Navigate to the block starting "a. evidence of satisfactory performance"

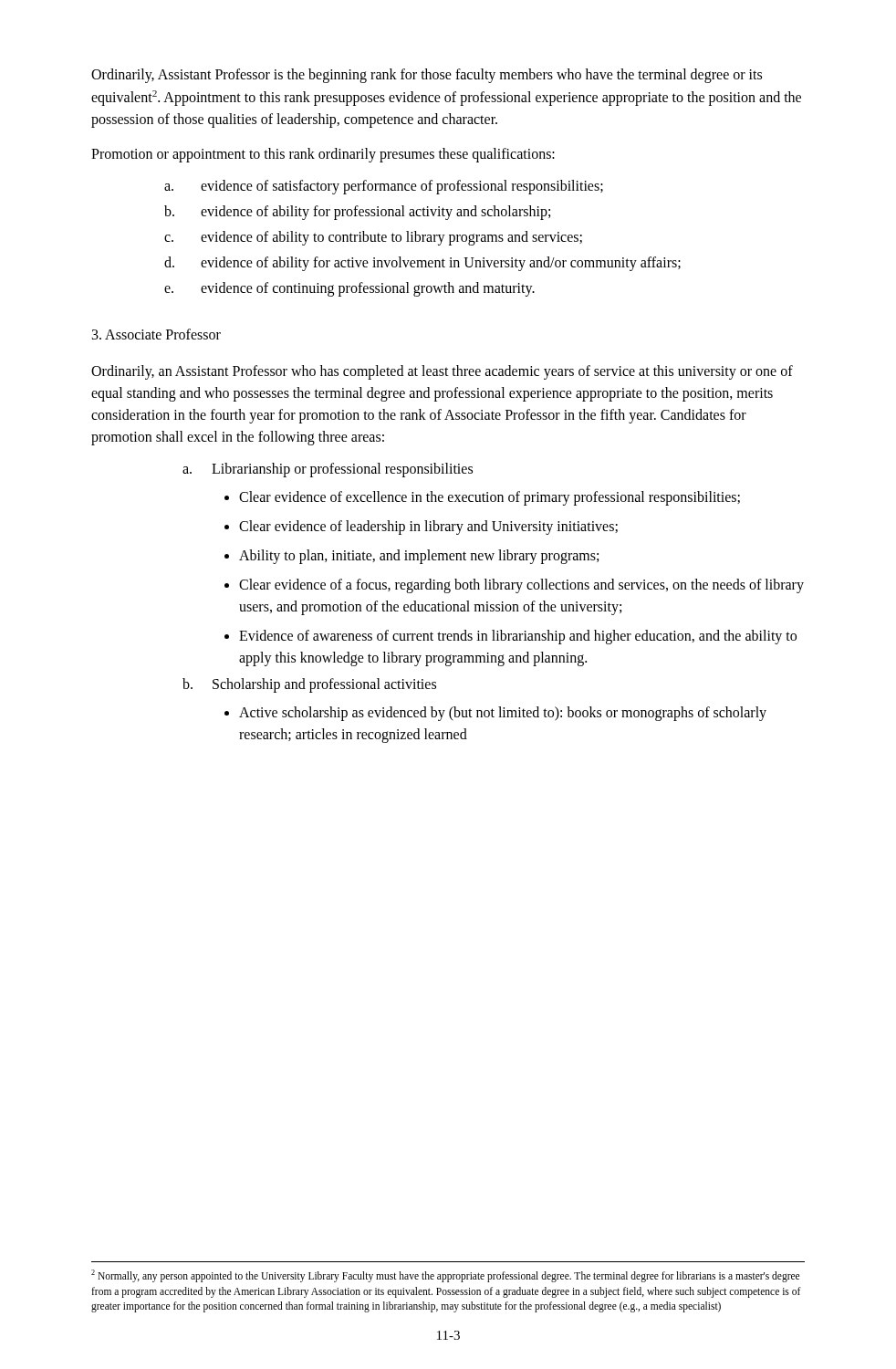click(448, 186)
